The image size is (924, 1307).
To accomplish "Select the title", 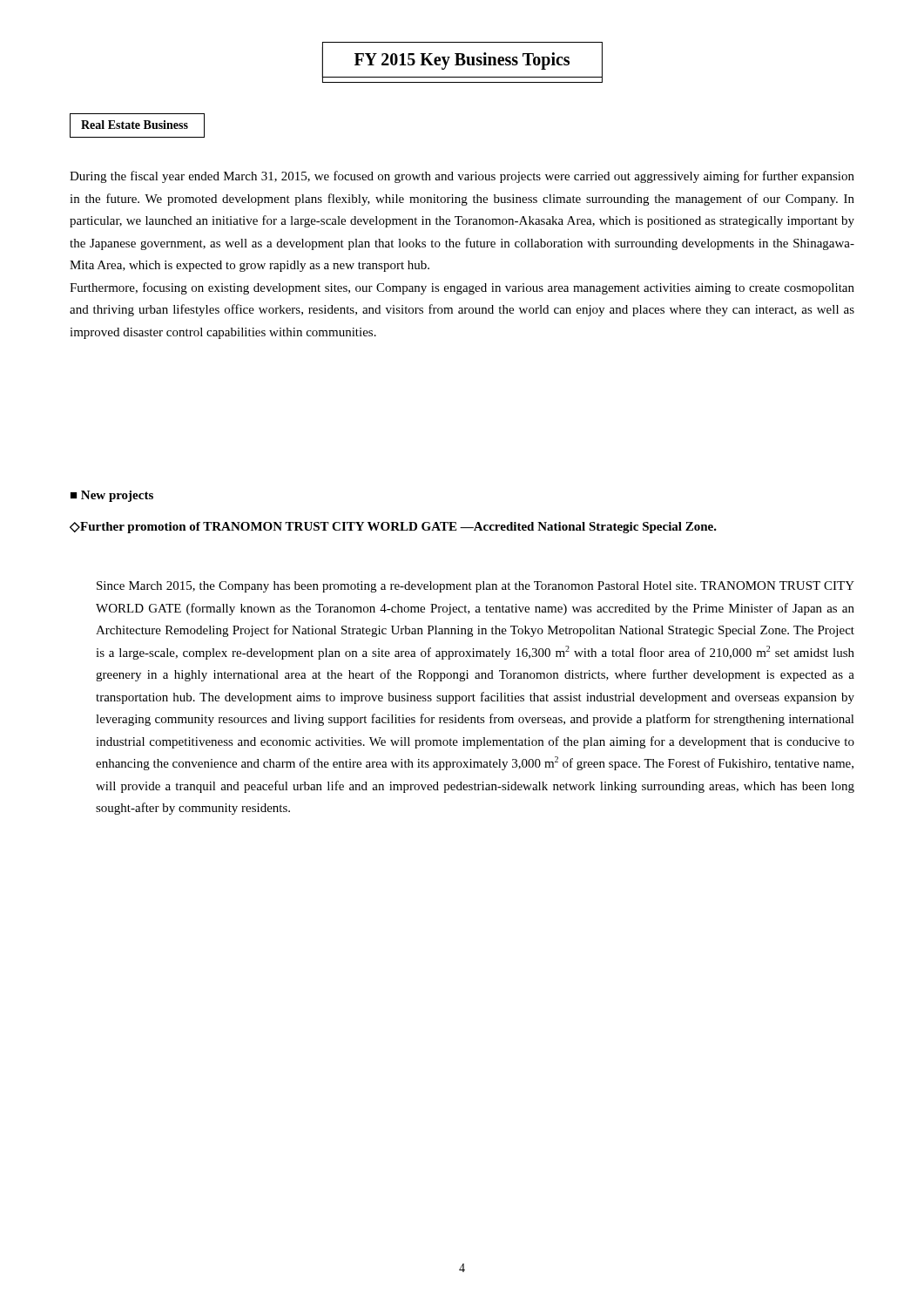I will point(462,59).
